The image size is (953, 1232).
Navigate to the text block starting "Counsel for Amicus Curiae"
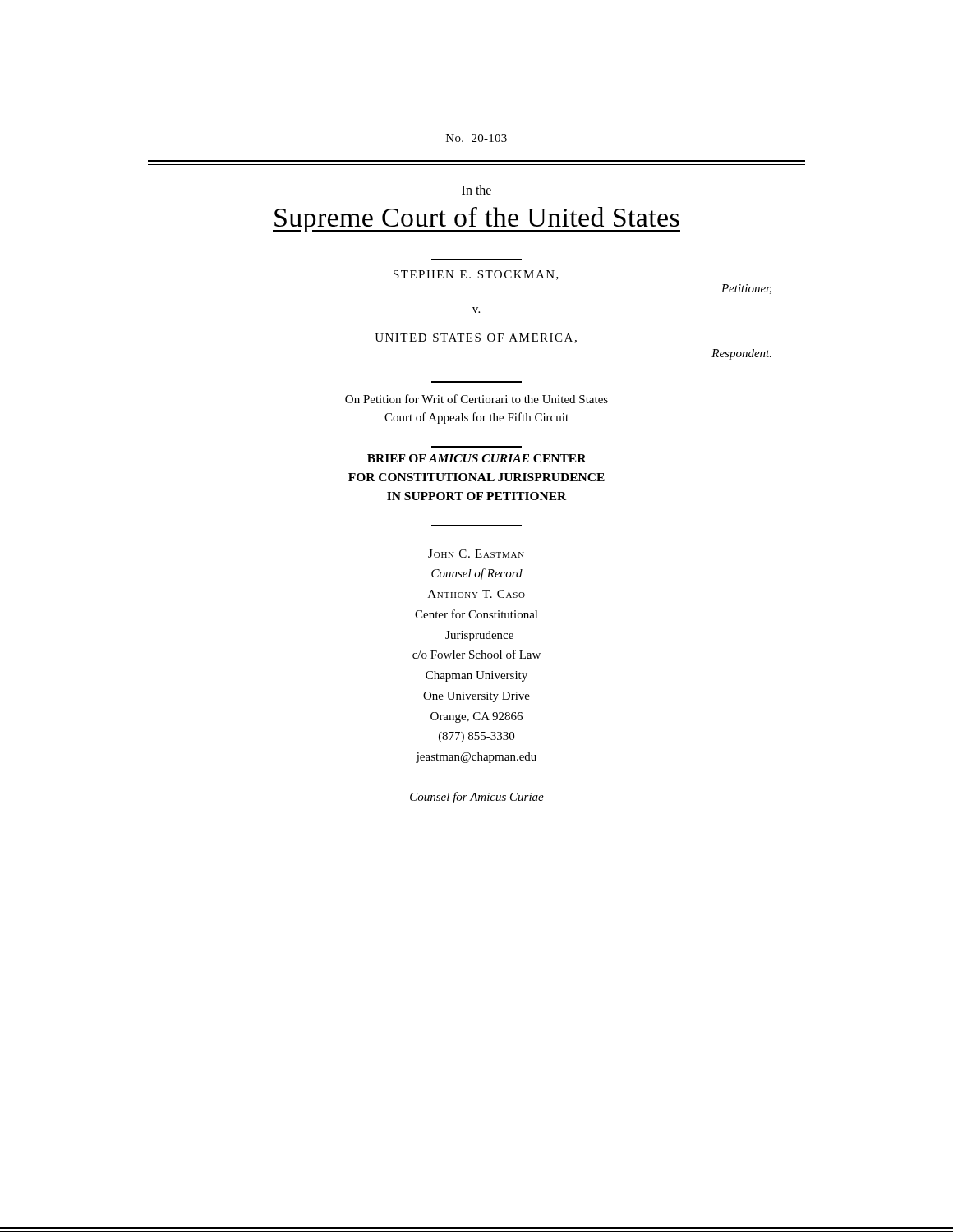pos(476,797)
